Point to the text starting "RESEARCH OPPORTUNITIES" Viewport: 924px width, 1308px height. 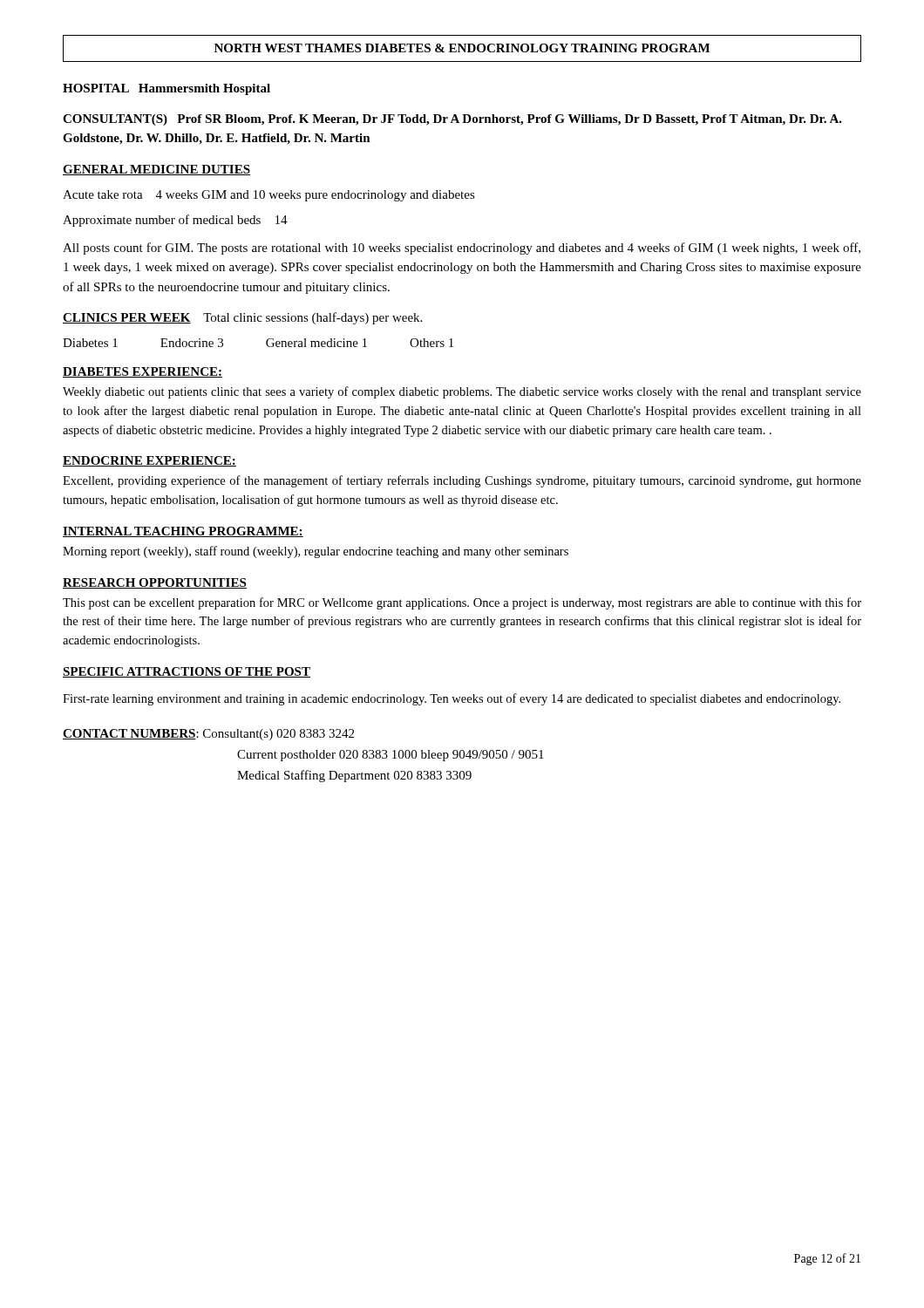point(155,582)
